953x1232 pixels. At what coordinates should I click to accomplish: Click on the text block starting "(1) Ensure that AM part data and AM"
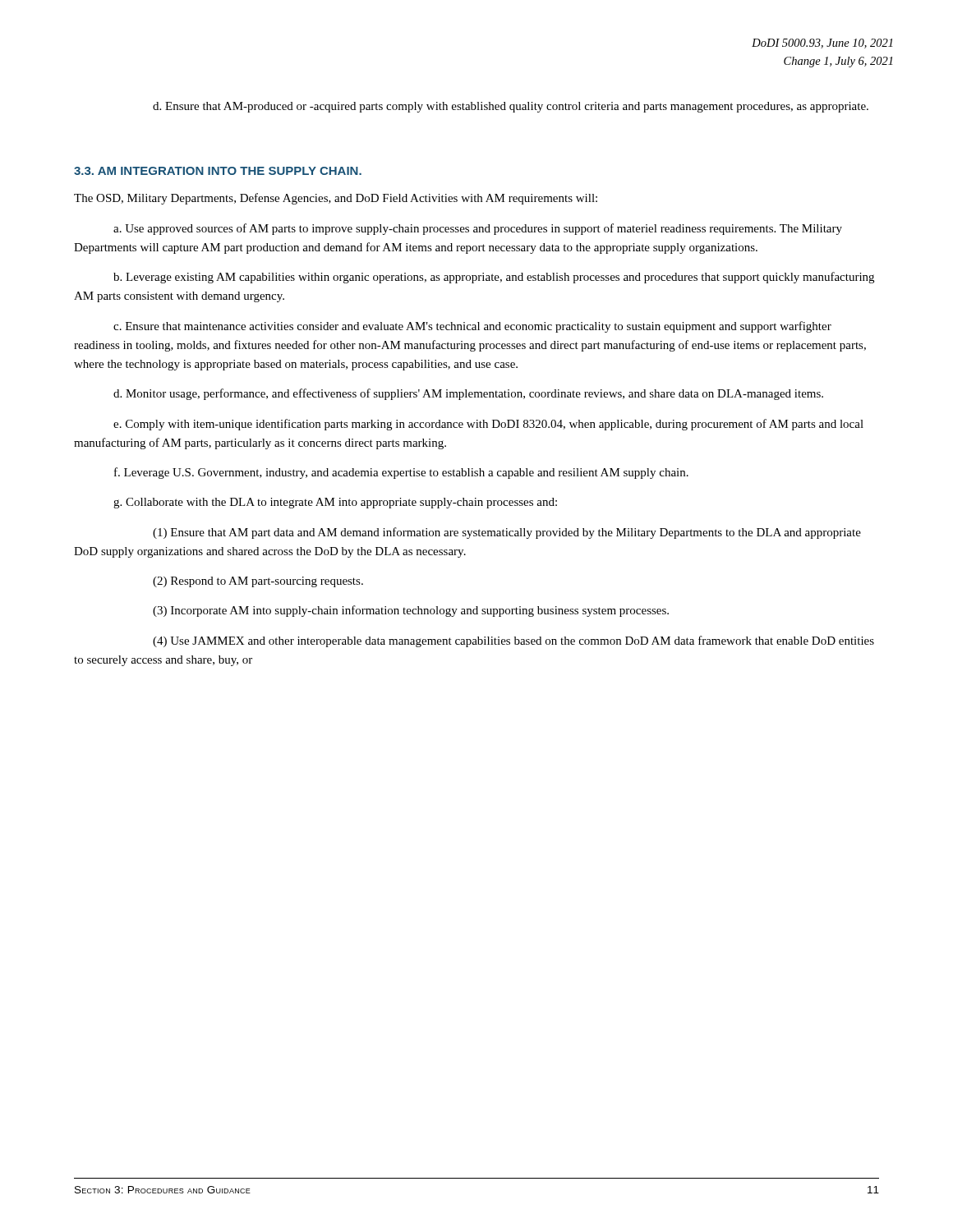click(x=476, y=542)
